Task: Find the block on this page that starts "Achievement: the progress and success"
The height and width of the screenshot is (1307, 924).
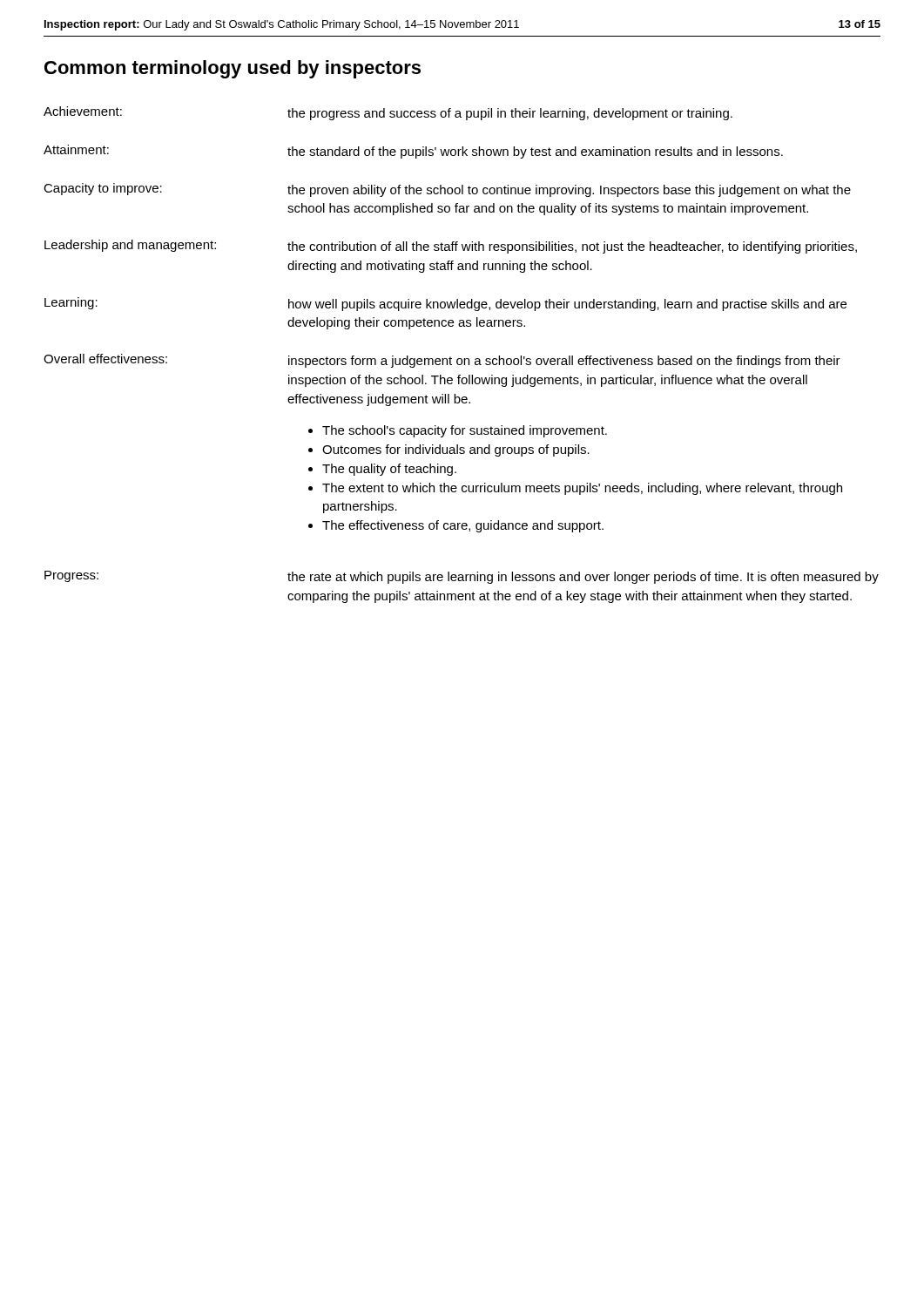Action: (x=462, y=113)
